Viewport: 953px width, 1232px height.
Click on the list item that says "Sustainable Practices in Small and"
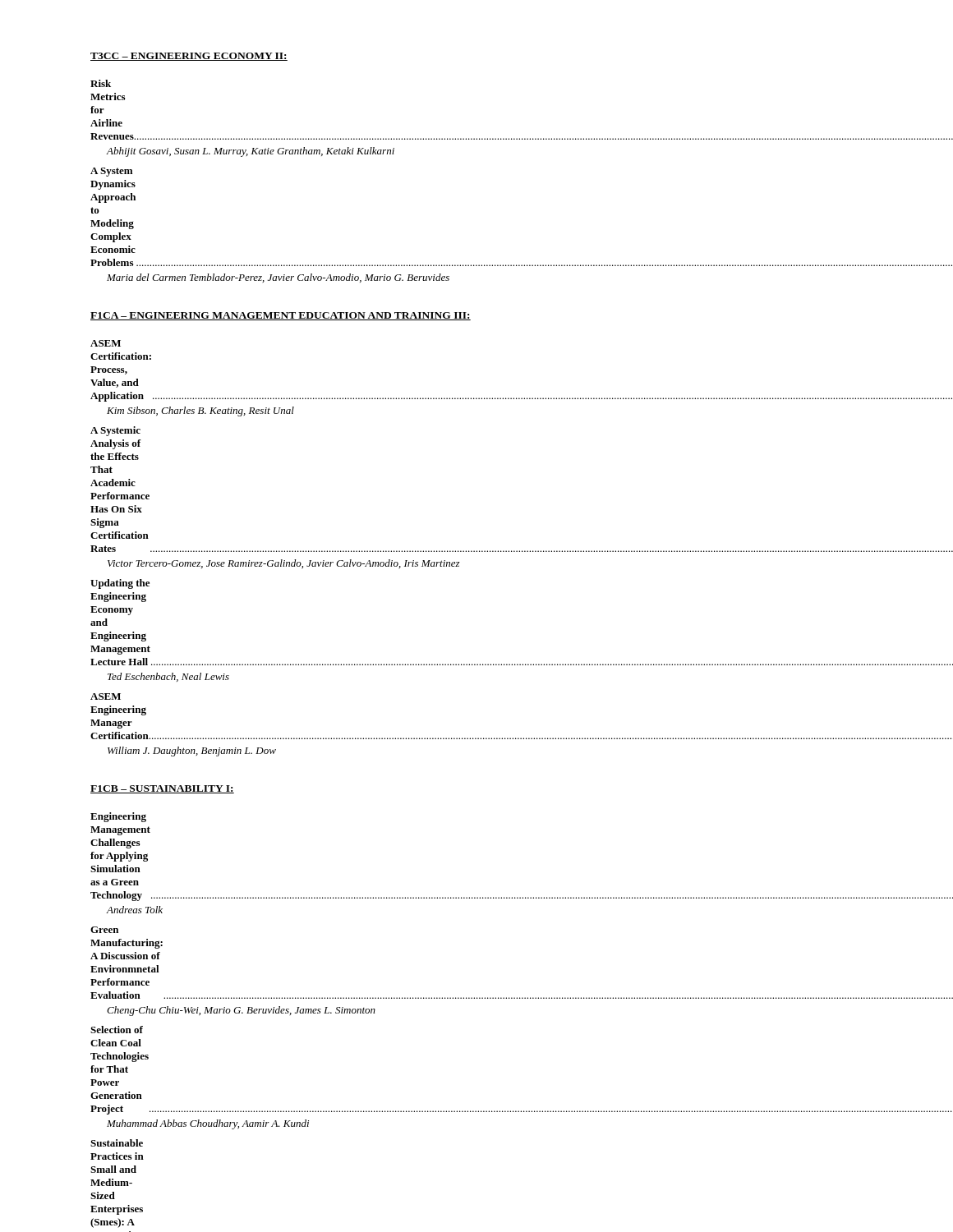coord(117,1143)
